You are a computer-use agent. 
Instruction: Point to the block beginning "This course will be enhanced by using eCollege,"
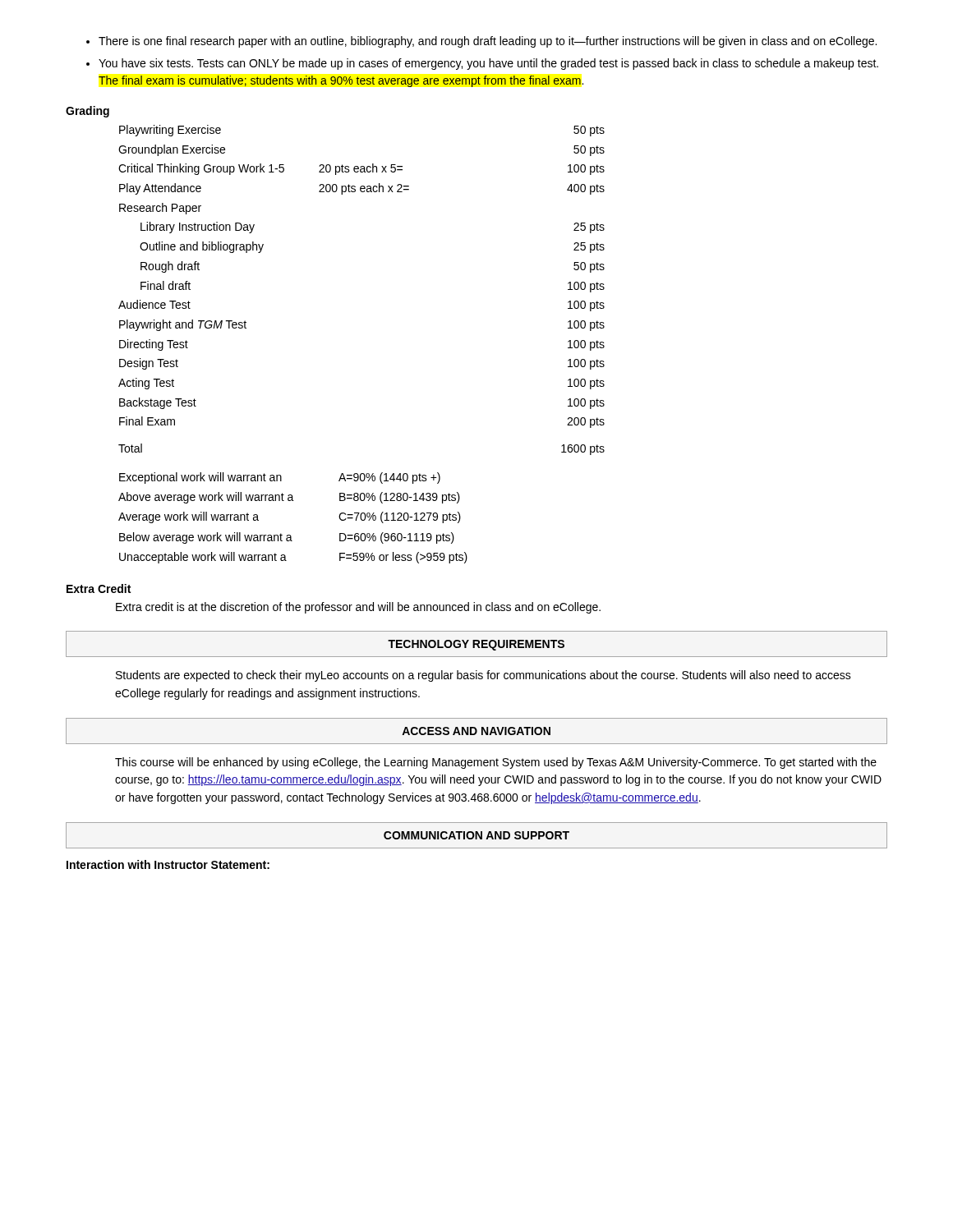(498, 780)
